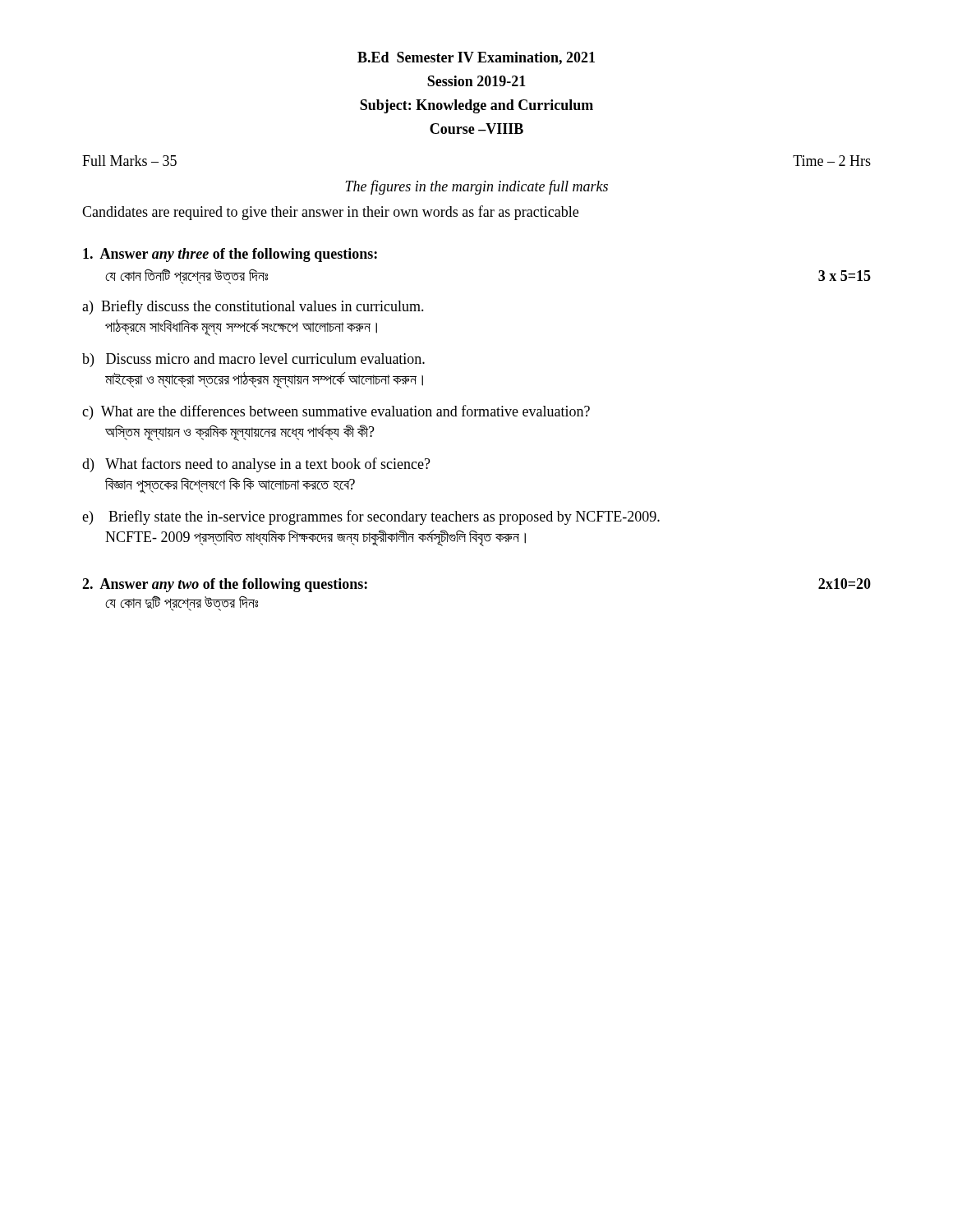Locate the title that opens with "B.Ed Semester IV"
The height and width of the screenshot is (1232, 953).
tap(476, 57)
